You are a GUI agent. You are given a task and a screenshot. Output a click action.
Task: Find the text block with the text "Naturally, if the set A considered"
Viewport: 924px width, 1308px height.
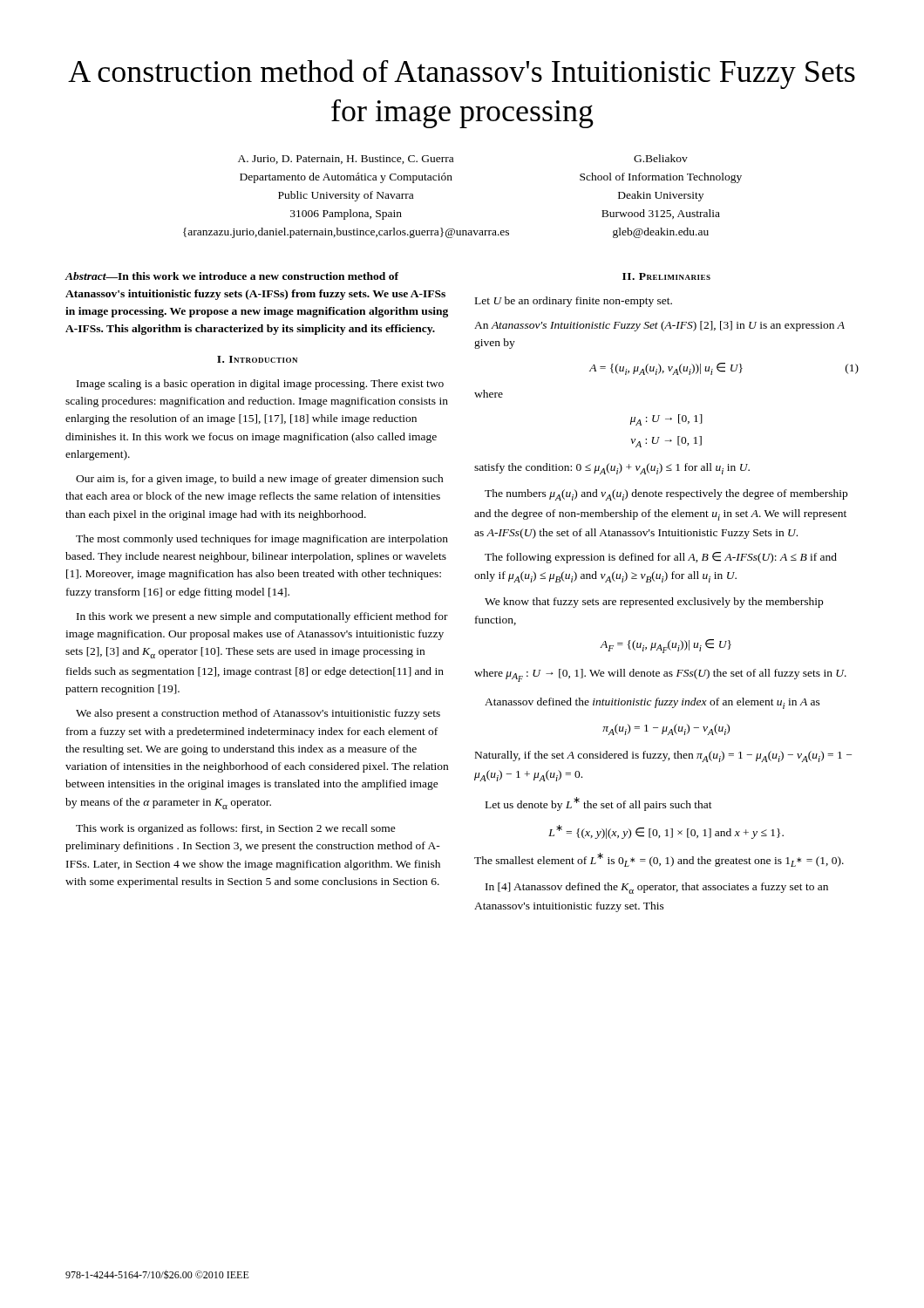(x=663, y=756)
